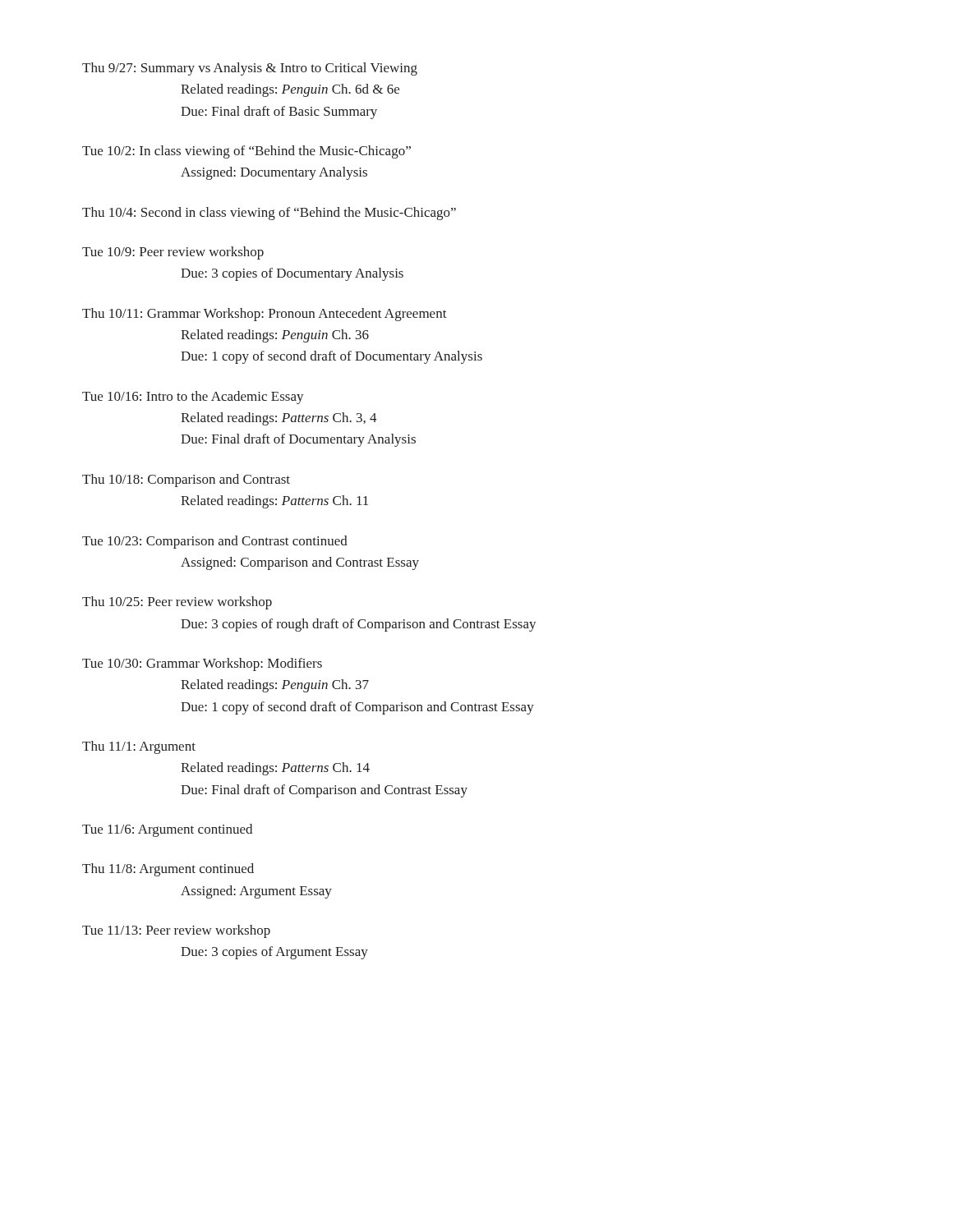This screenshot has width=953, height=1232.
Task: Navigate to the text starting "Thu 10/25: Peer review"
Action: (x=518, y=614)
